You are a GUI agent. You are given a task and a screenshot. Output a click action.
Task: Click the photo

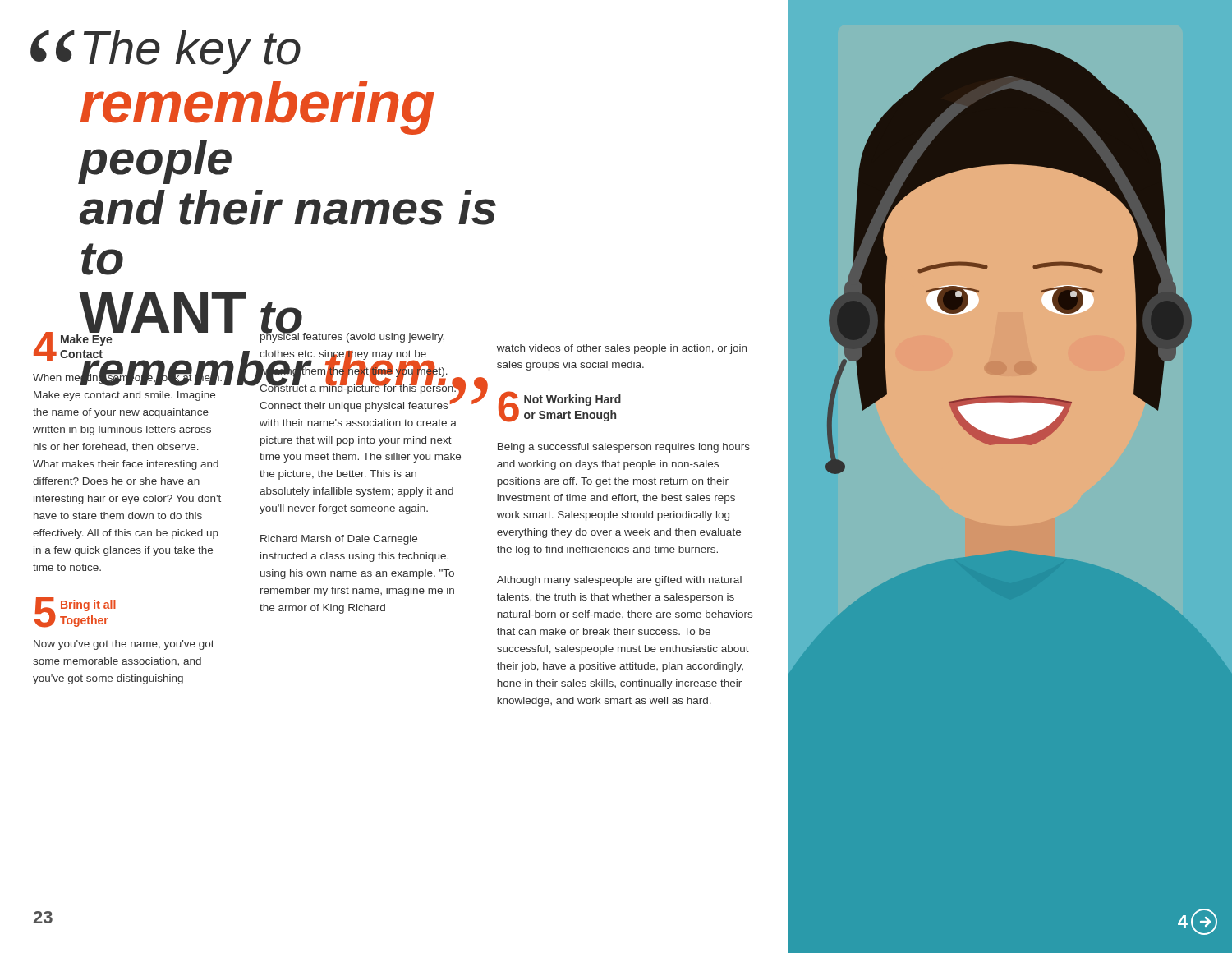click(1010, 476)
